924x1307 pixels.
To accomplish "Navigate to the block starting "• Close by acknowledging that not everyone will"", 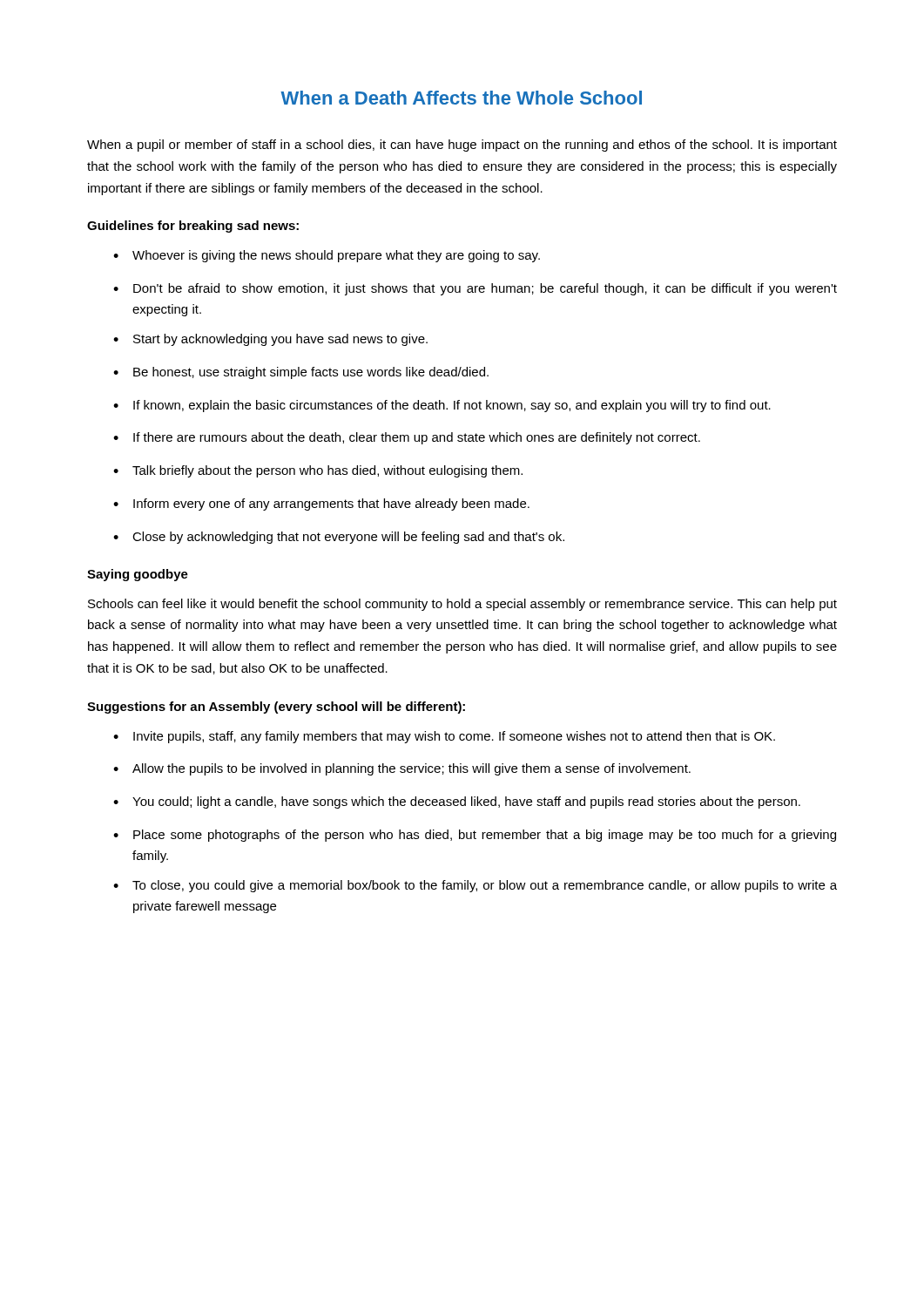I will coord(475,538).
